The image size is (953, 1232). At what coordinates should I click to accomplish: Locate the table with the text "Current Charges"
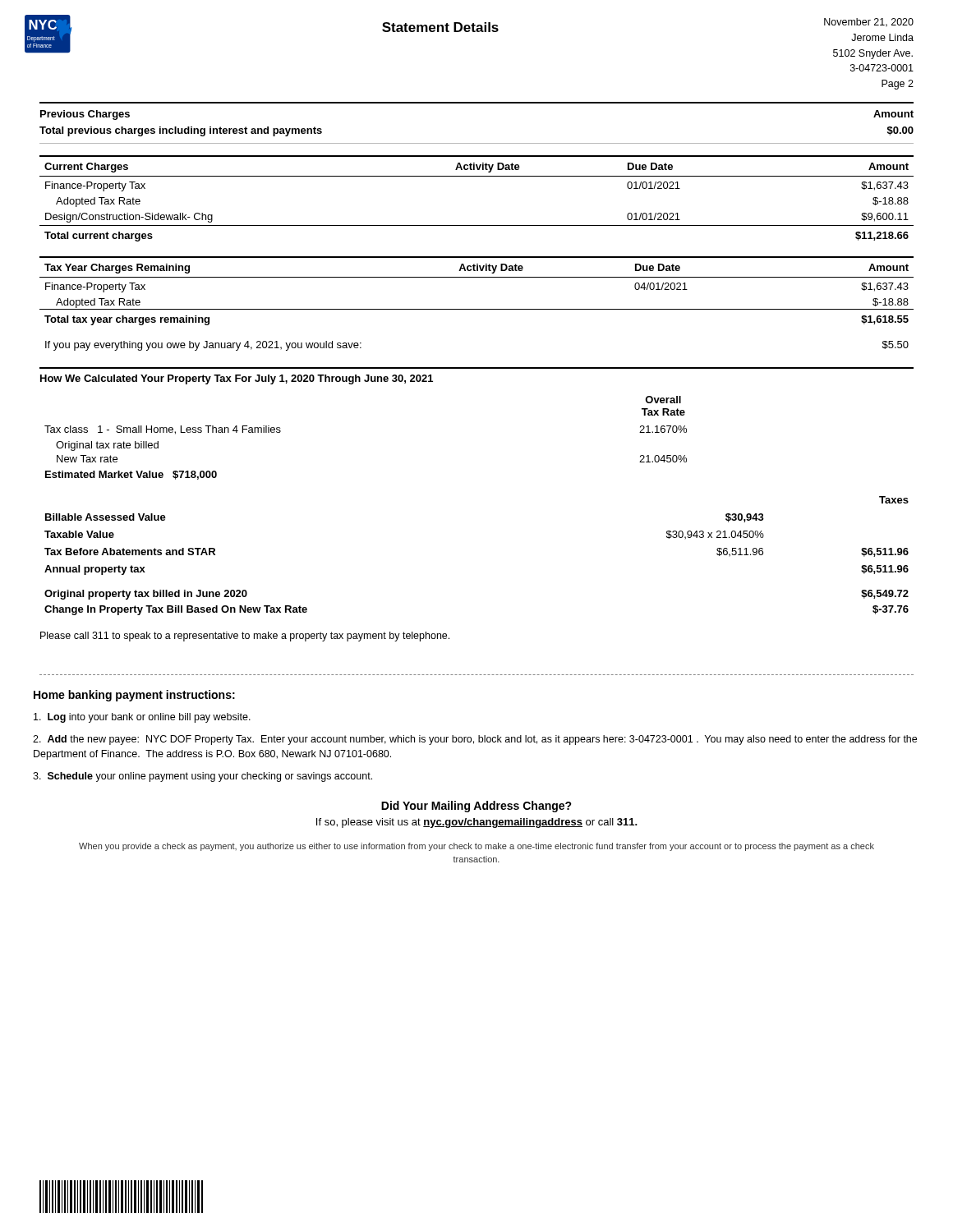click(x=476, y=200)
